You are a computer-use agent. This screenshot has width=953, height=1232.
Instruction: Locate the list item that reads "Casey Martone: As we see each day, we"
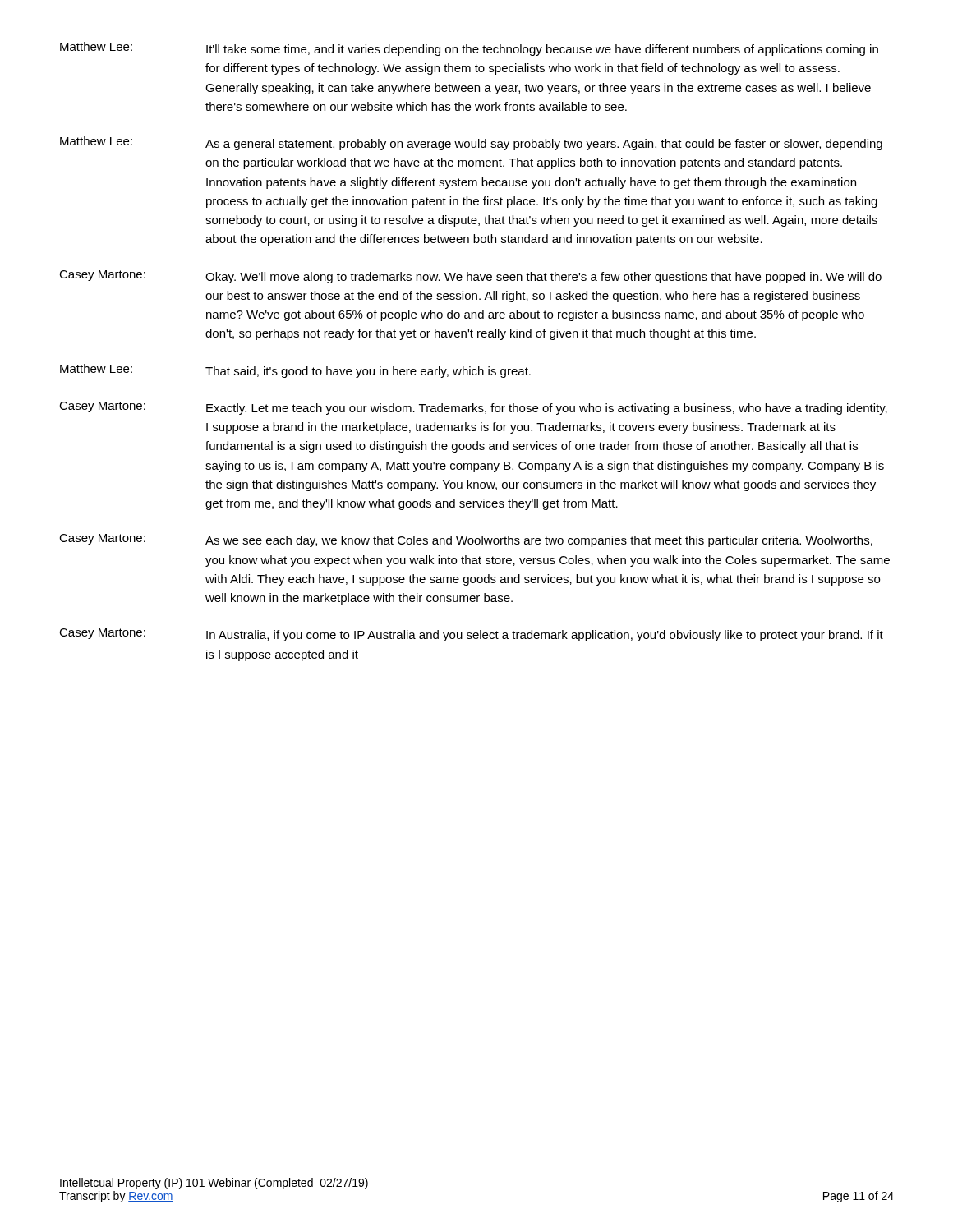coord(476,569)
